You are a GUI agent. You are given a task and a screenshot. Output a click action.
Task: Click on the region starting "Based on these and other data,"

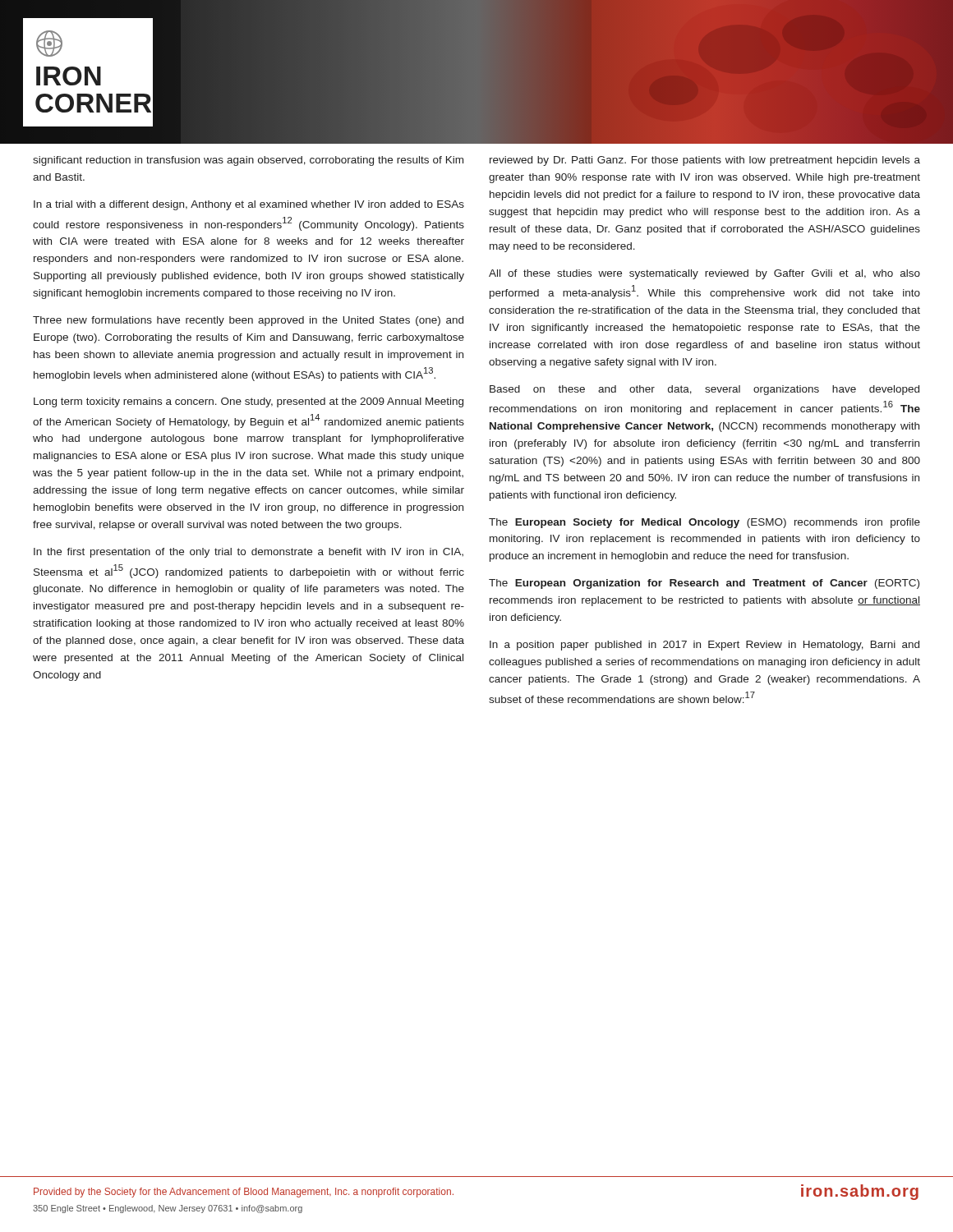pos(704,442)
